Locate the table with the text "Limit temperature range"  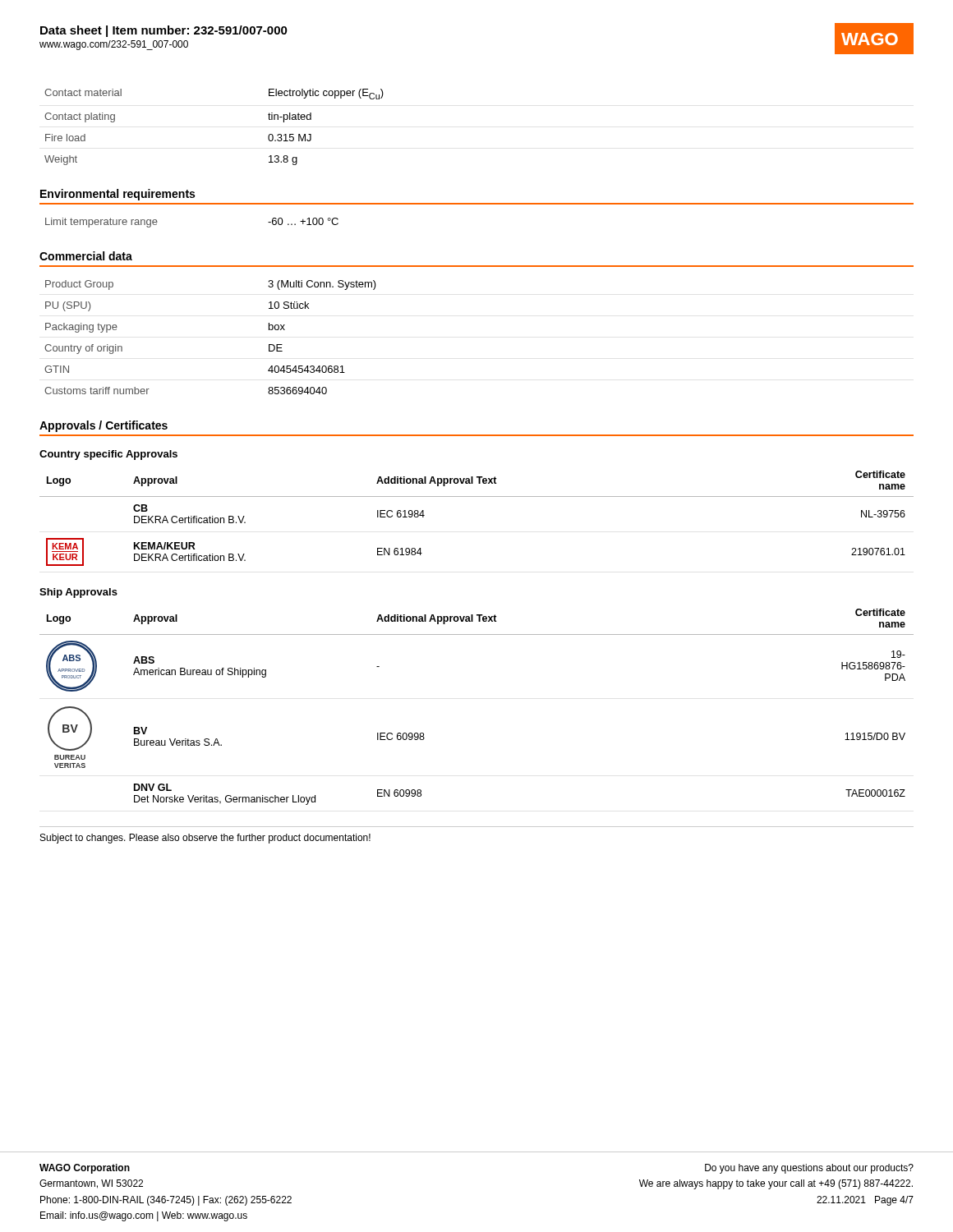point(476,221)
